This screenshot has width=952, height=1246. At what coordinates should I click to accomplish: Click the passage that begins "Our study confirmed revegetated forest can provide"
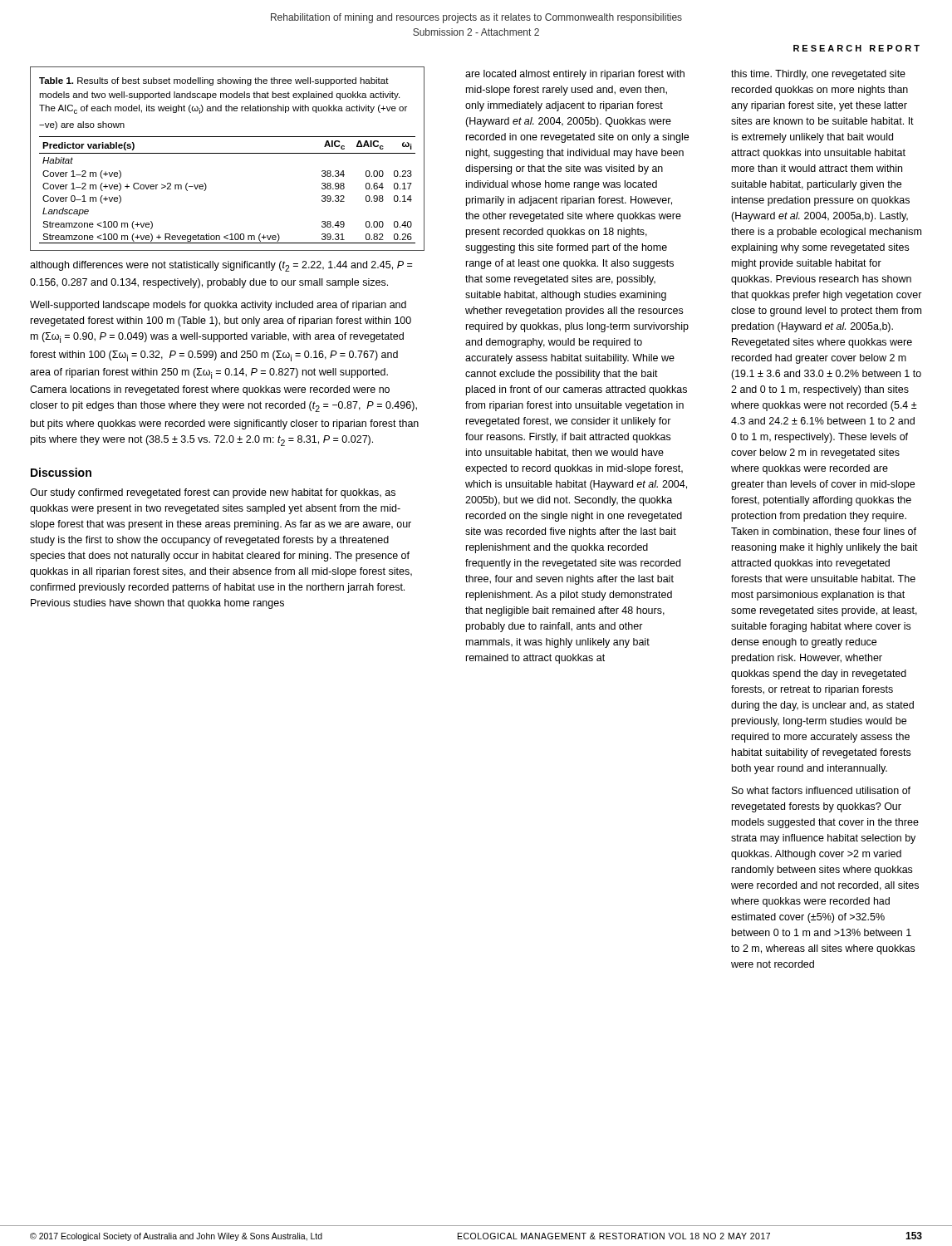225,548
